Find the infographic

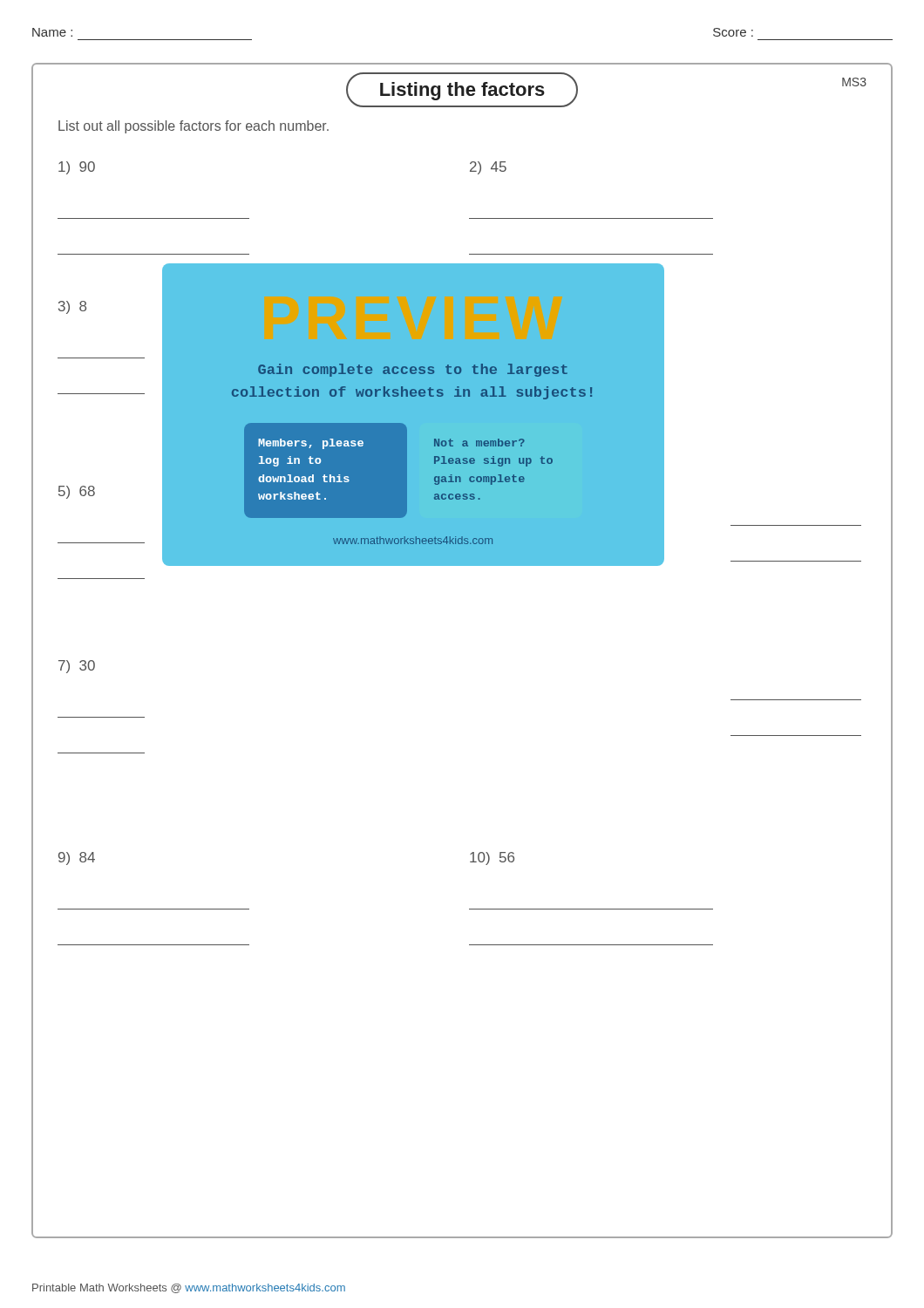tap(413, 415)
